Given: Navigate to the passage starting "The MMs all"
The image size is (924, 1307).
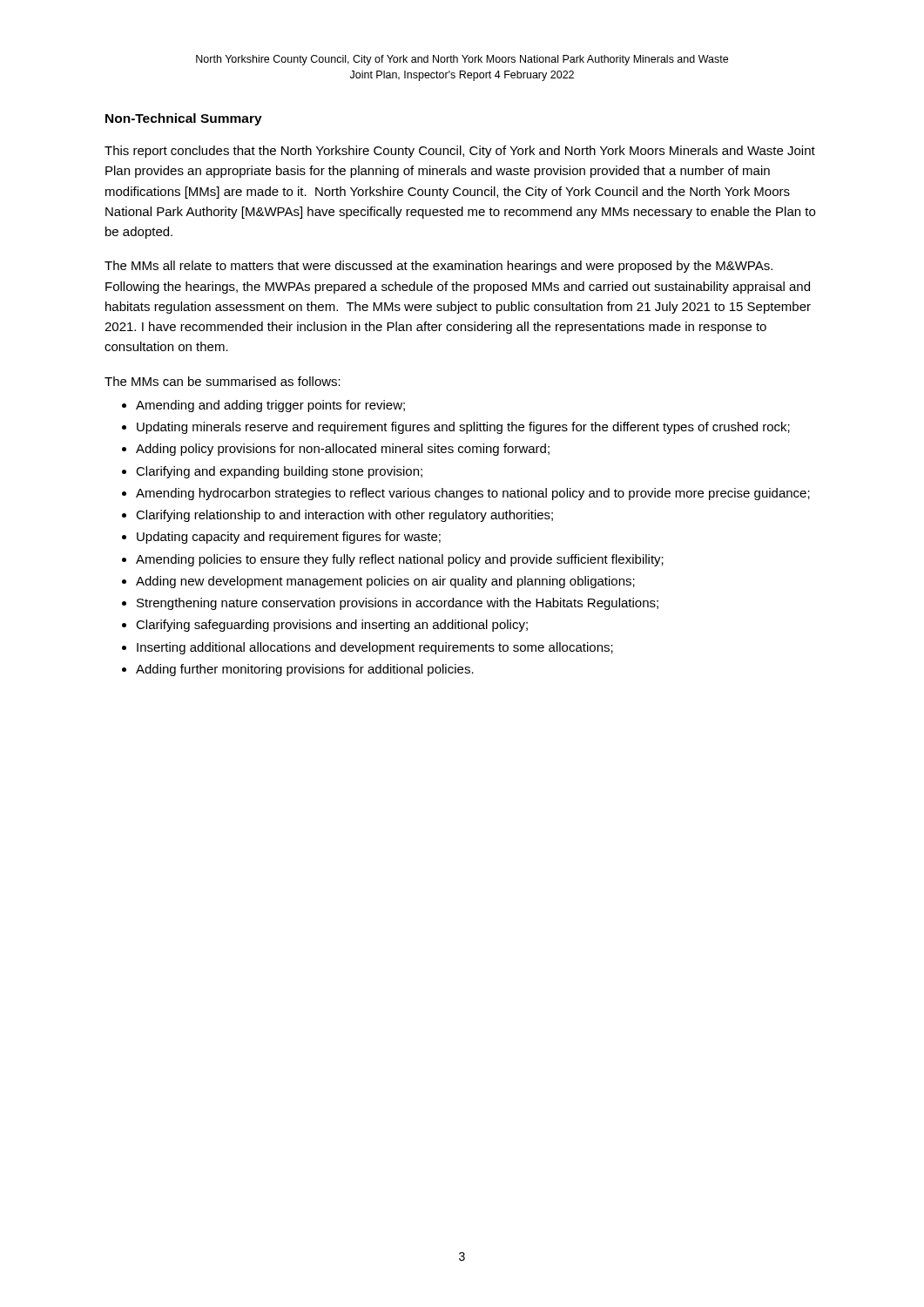Looking at the screenshot, I should coord(458,306).
